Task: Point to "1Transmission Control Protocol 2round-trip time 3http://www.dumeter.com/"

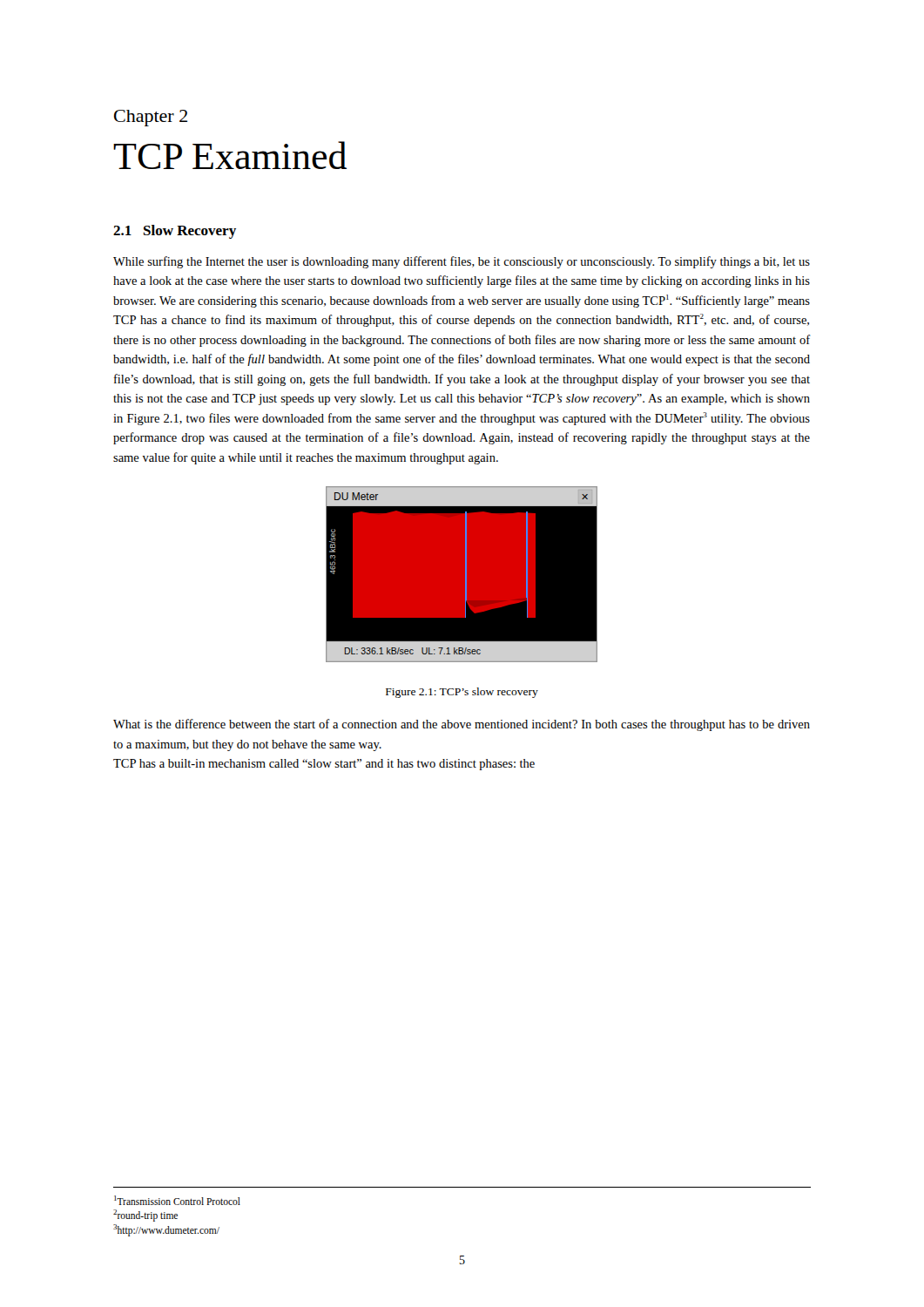Action: click(x=177, y=1200)
